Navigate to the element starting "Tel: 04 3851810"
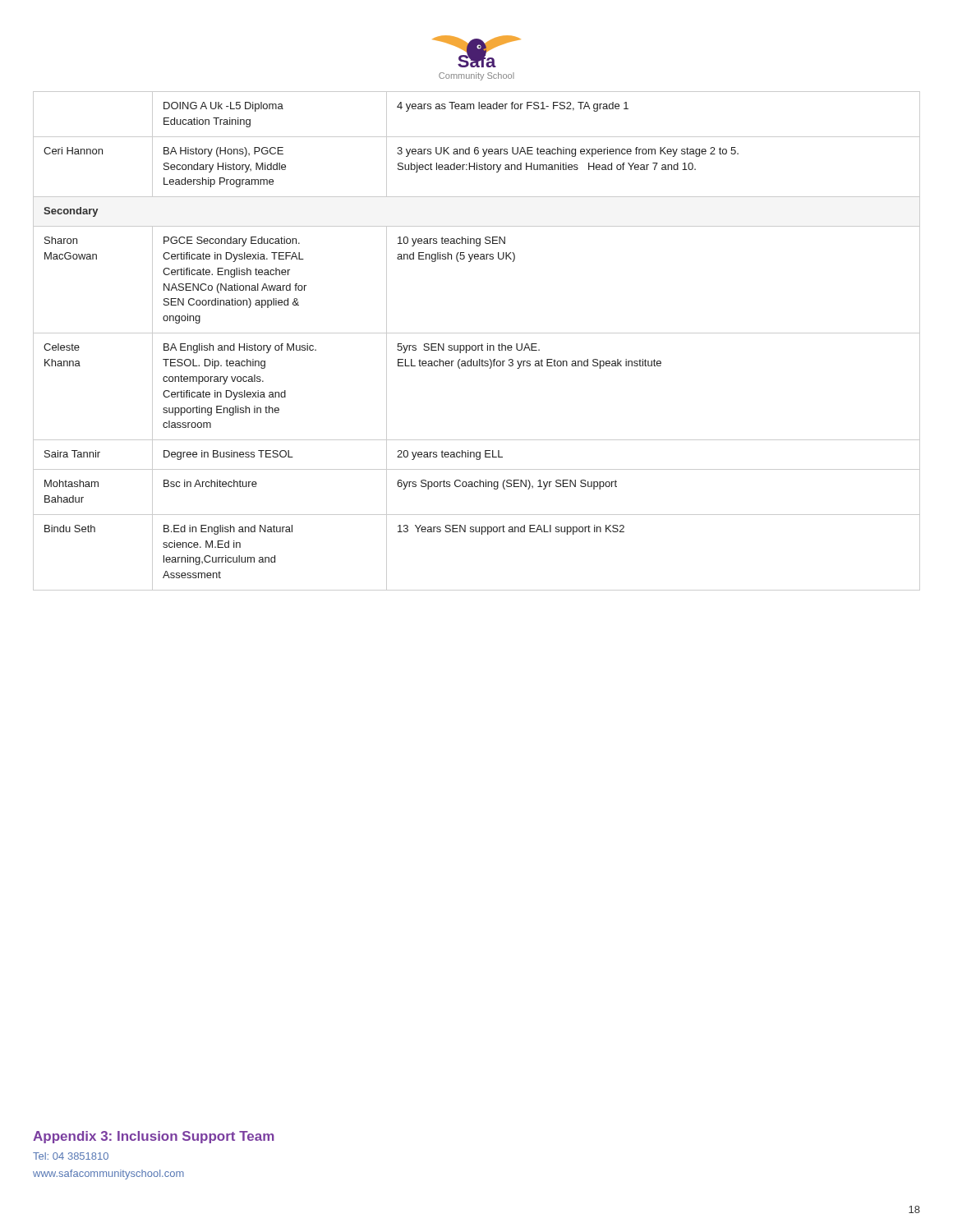The height and width of the screenshot is (1232, 953). pos(109,1165)
